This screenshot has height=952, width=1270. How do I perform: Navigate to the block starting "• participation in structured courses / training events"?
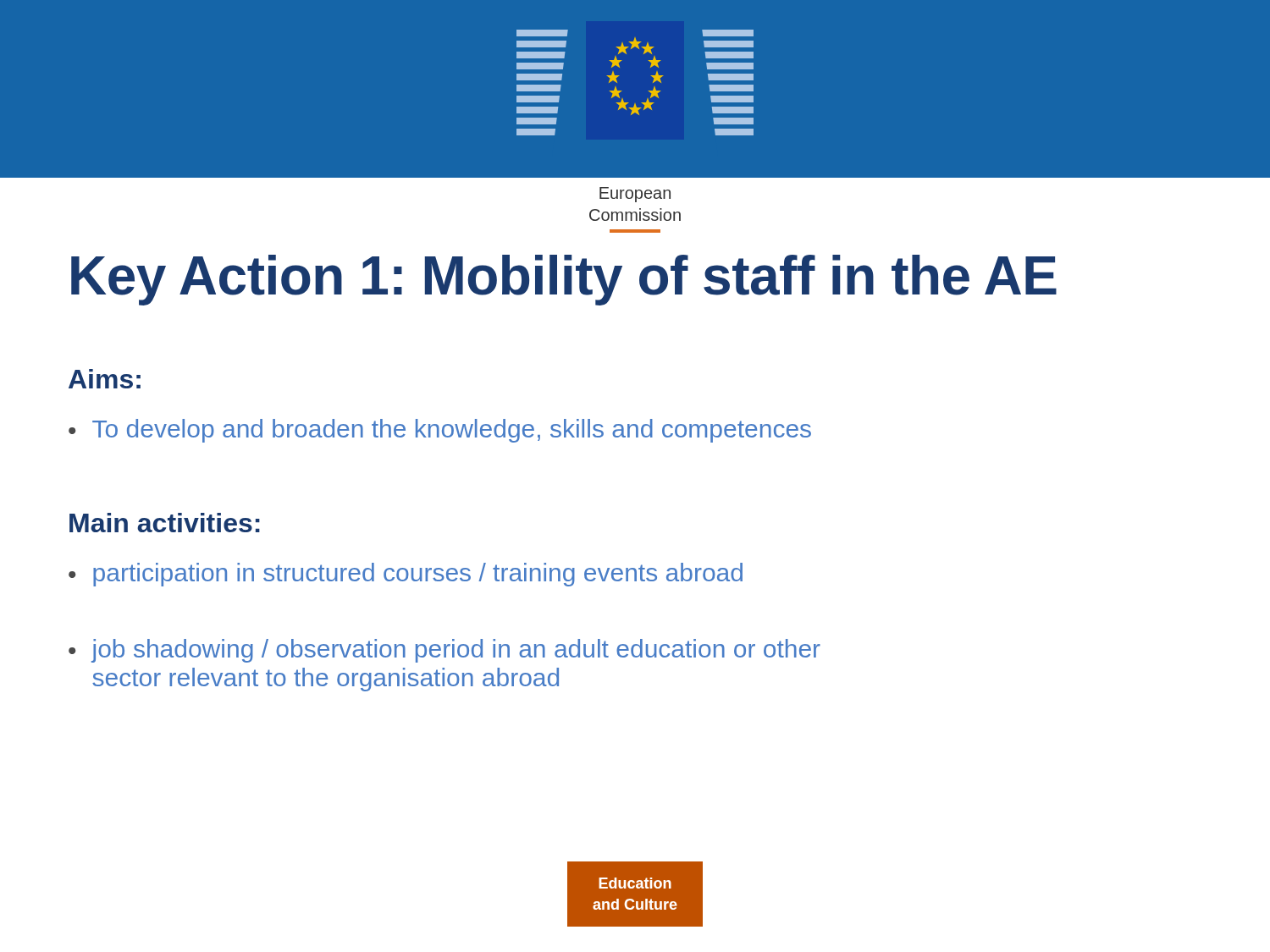(x=406, y=574)
